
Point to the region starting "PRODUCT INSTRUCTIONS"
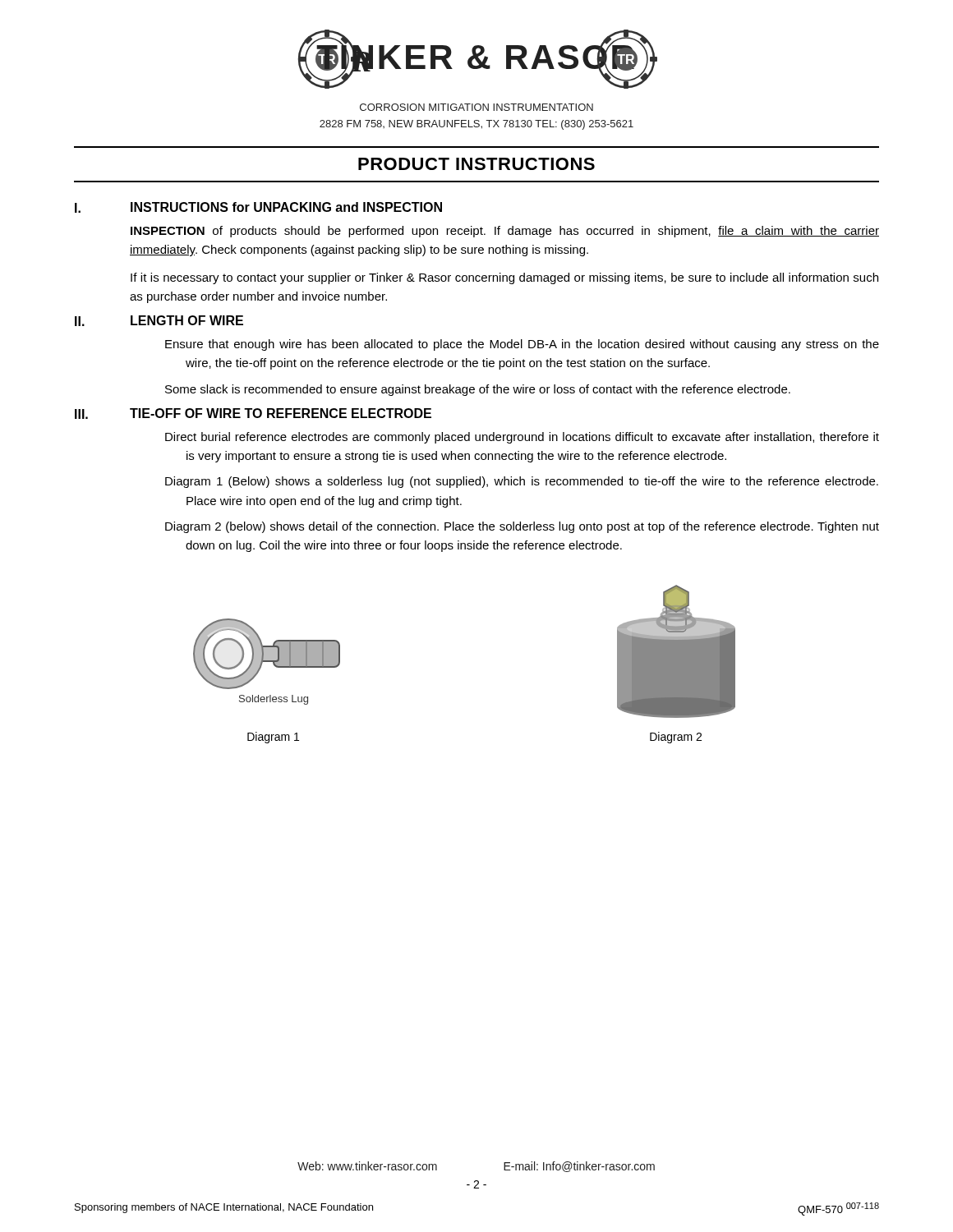476,164
